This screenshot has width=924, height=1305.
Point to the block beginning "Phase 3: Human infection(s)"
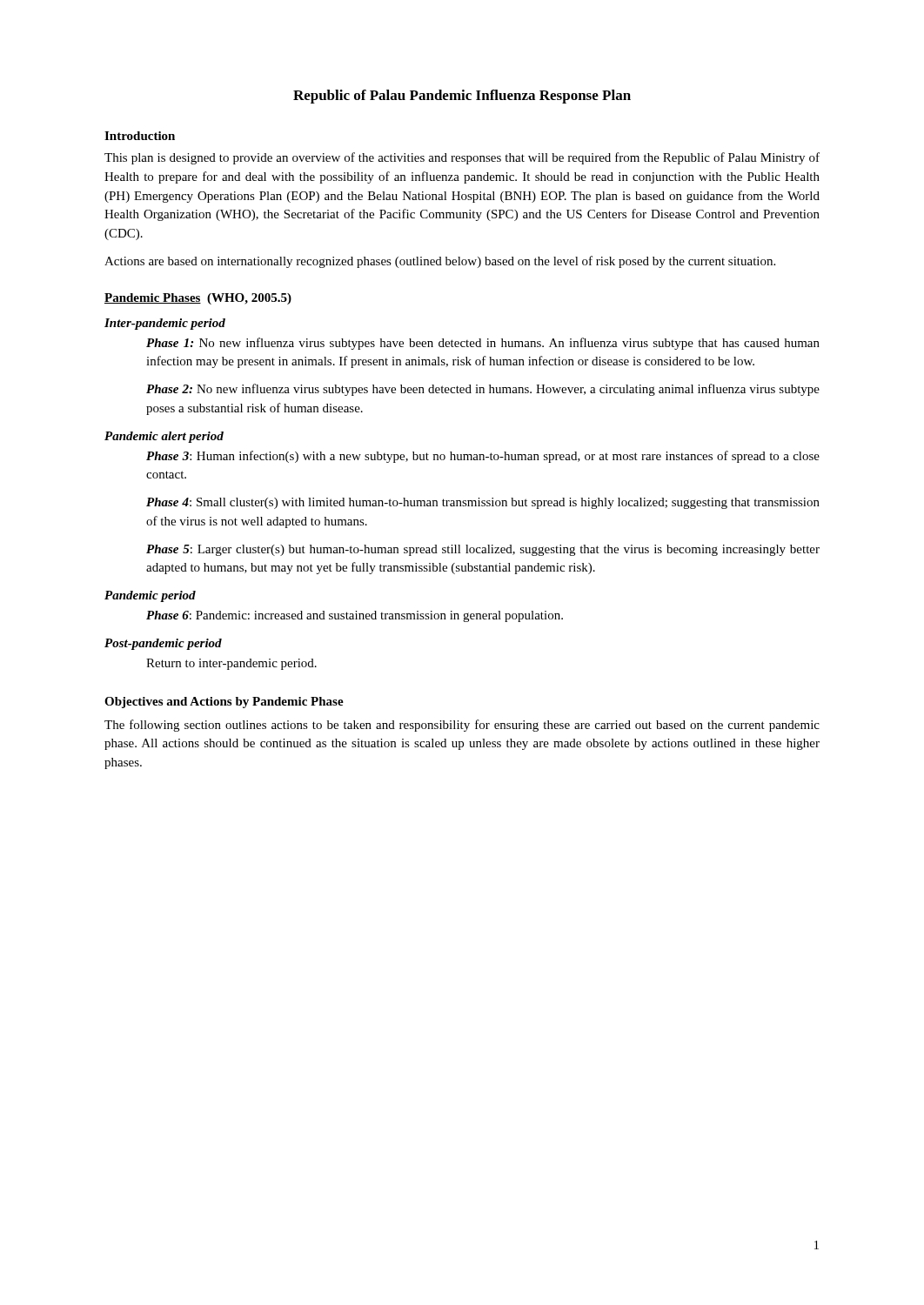point(483,466)
